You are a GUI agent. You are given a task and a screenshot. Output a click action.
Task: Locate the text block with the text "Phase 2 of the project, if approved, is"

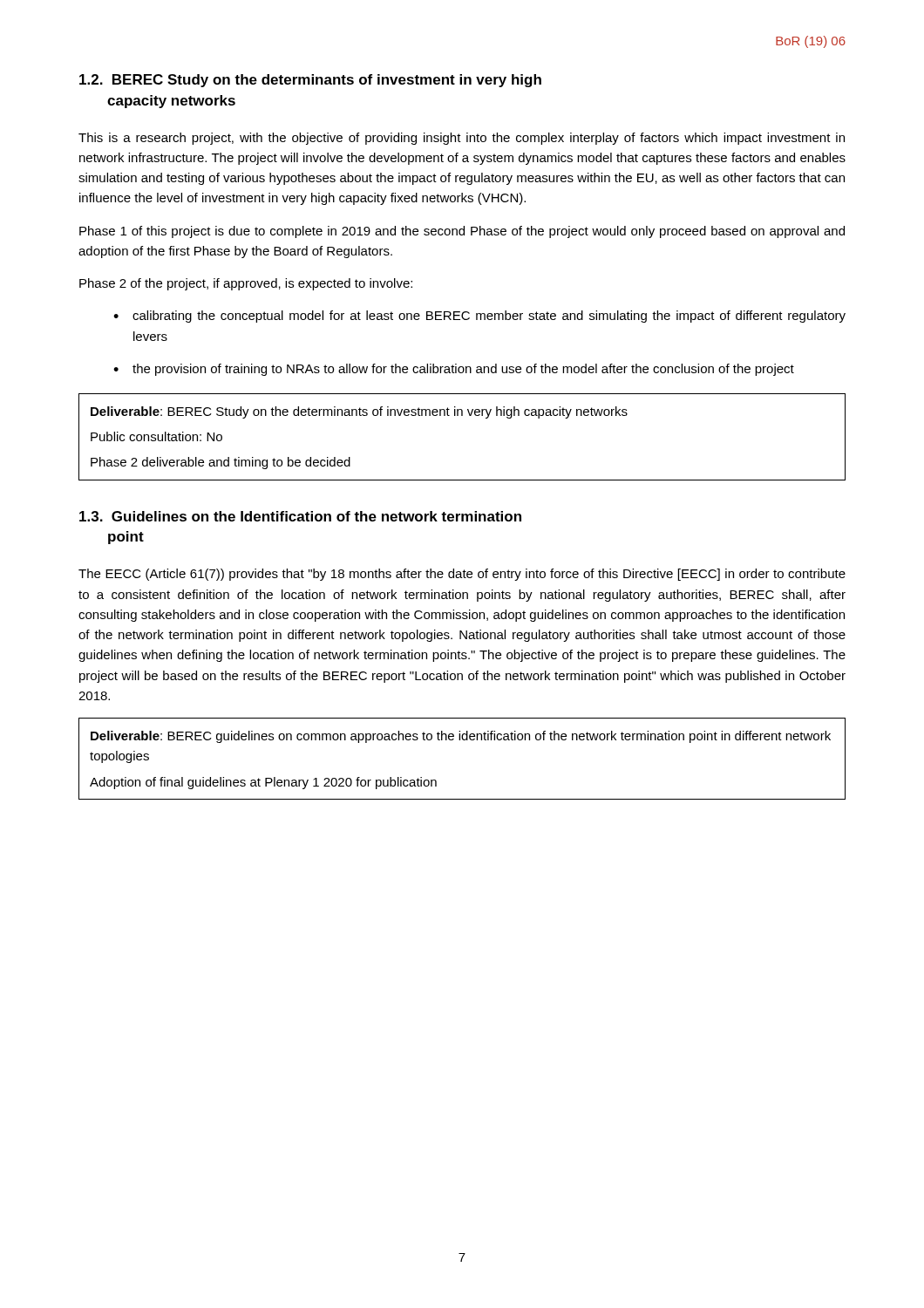[246, 283]
